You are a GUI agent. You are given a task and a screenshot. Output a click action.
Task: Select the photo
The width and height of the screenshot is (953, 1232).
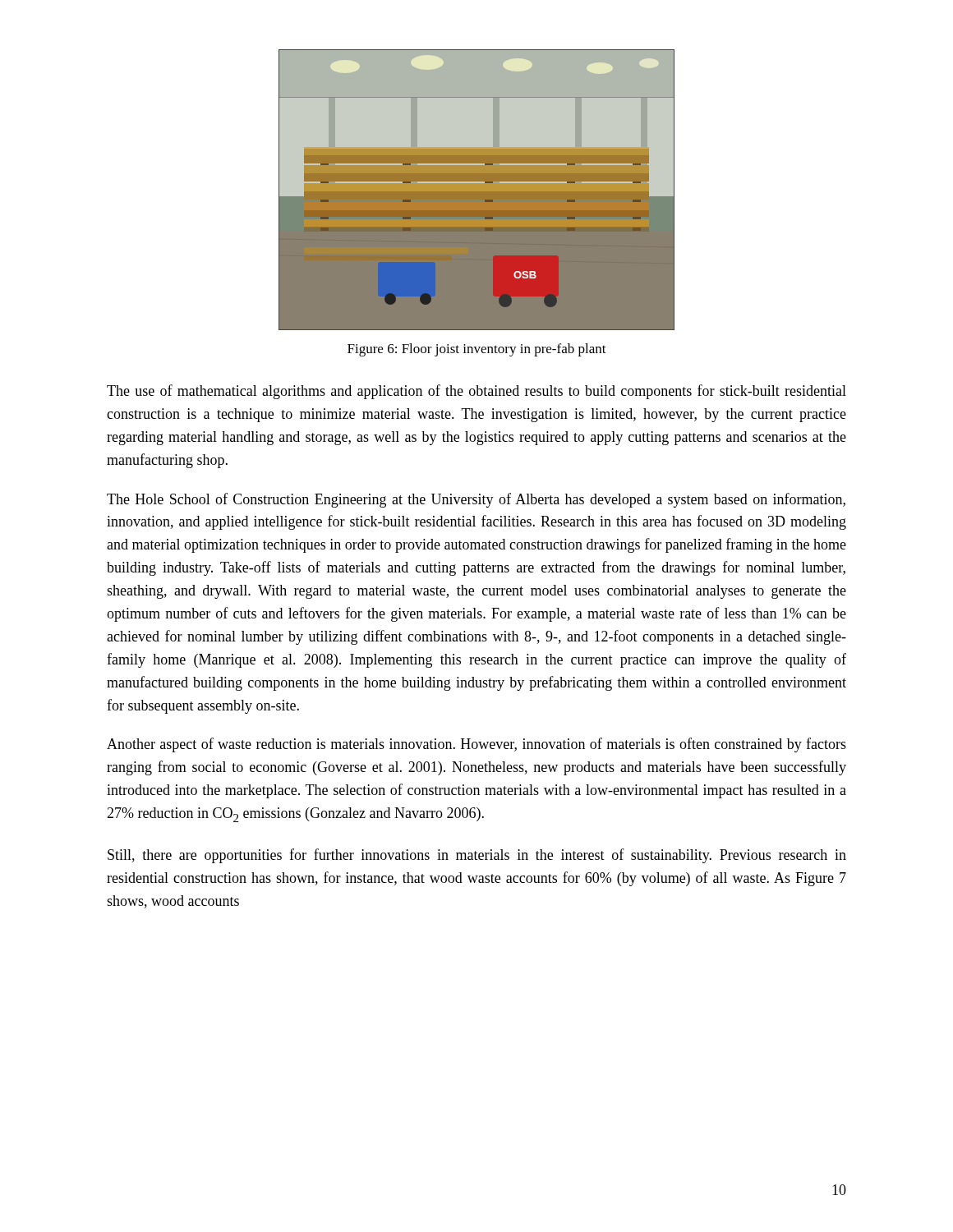coord(476,192)
